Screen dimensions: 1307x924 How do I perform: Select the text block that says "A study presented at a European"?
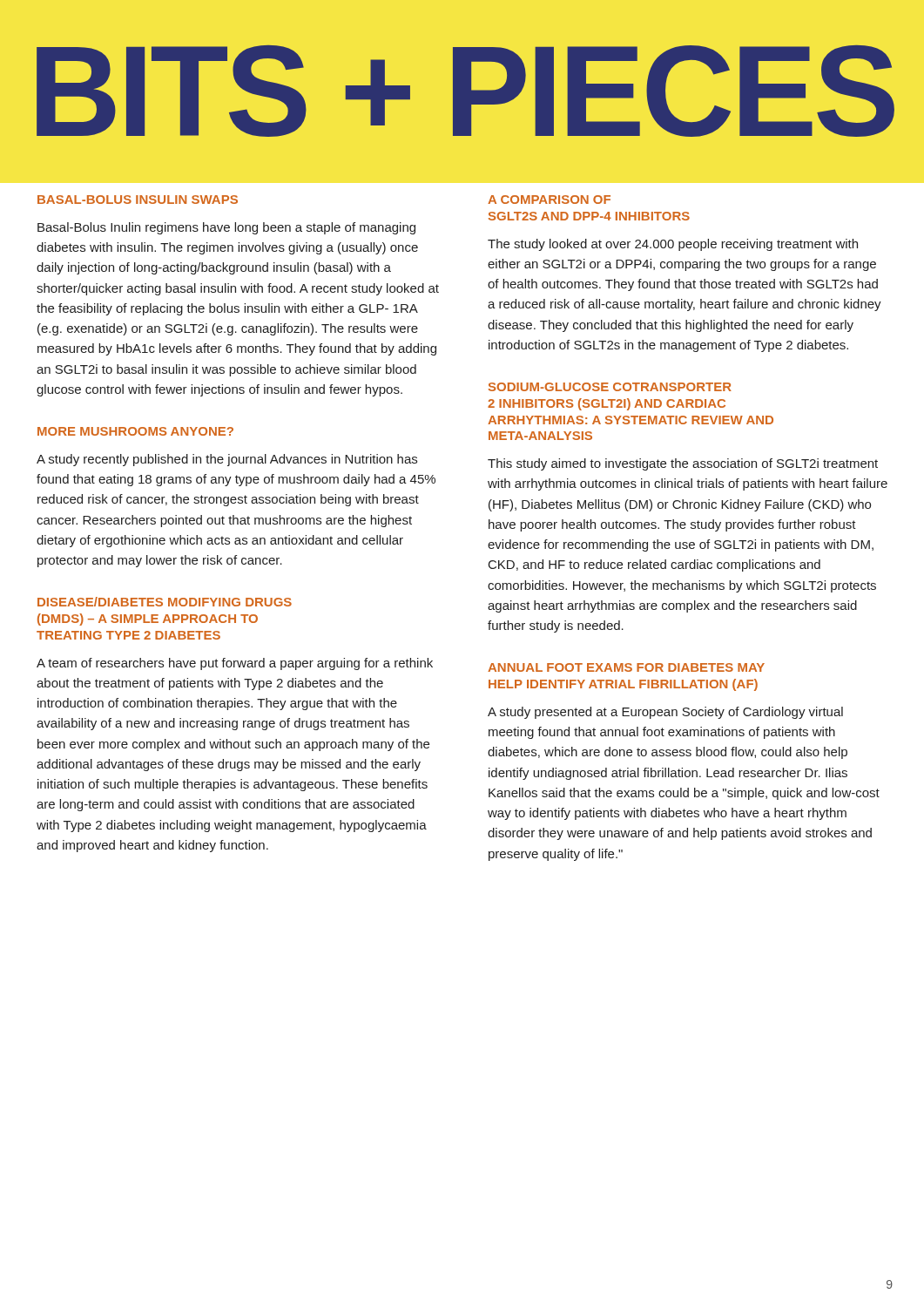click(x=688, y=782)
